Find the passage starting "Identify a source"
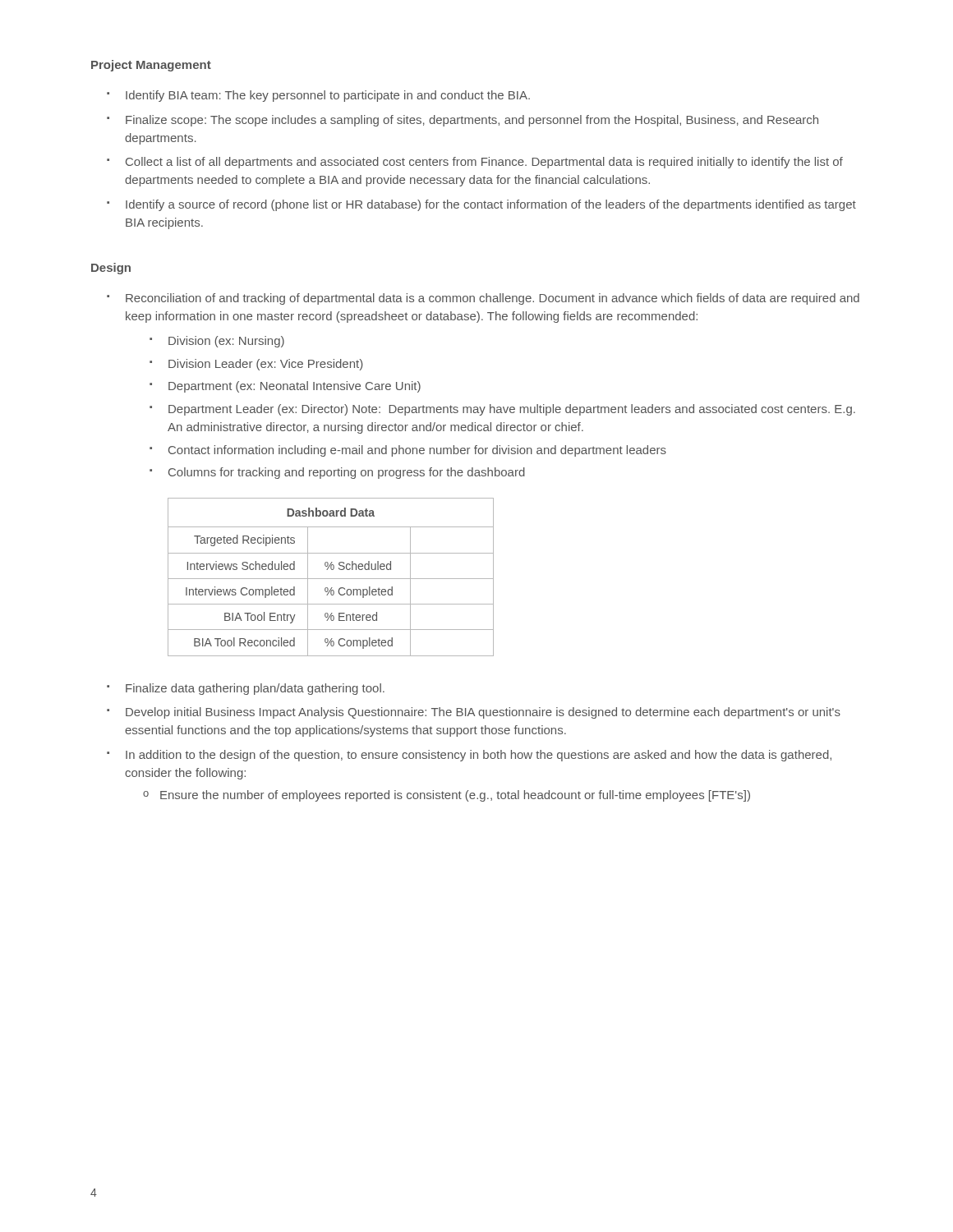This screenshot has height=1232, width=953. tap(490, 213)
